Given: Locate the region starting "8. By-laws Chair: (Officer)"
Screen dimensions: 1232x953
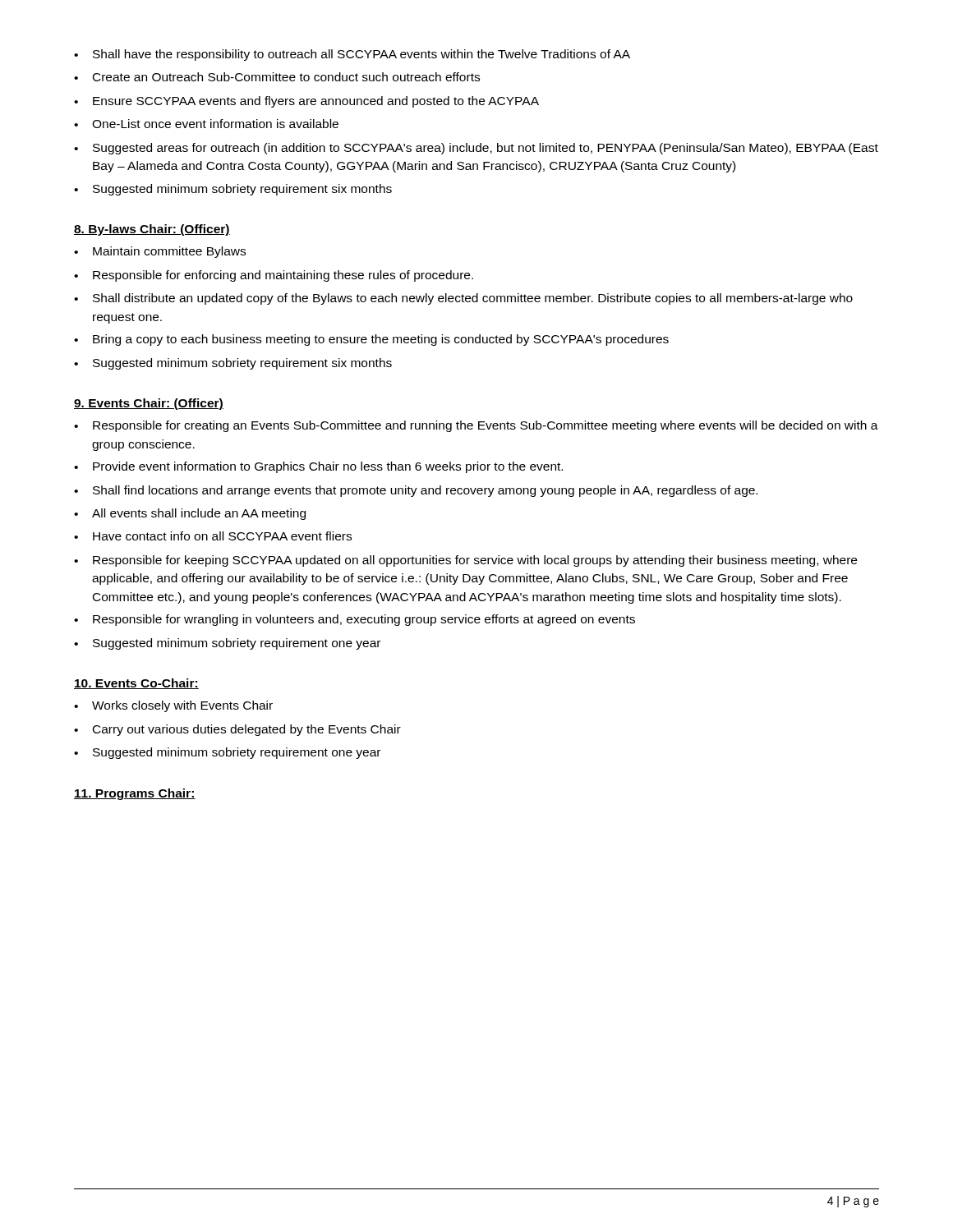Looking at the screenshot, I should (152, 229).
